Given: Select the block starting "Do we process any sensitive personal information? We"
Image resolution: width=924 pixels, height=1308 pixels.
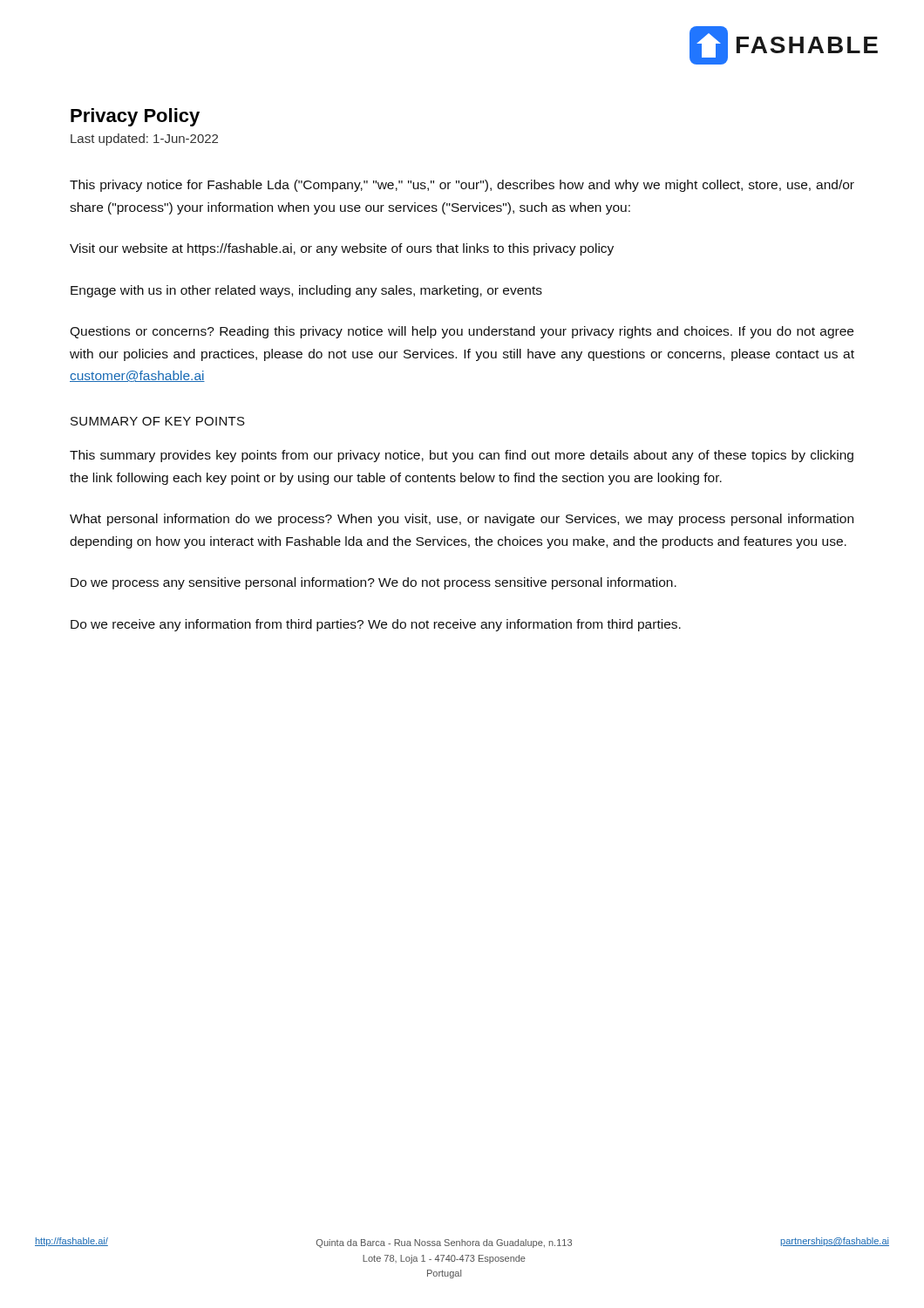Looking at the screenshot, I should click(x=373, y=582).
